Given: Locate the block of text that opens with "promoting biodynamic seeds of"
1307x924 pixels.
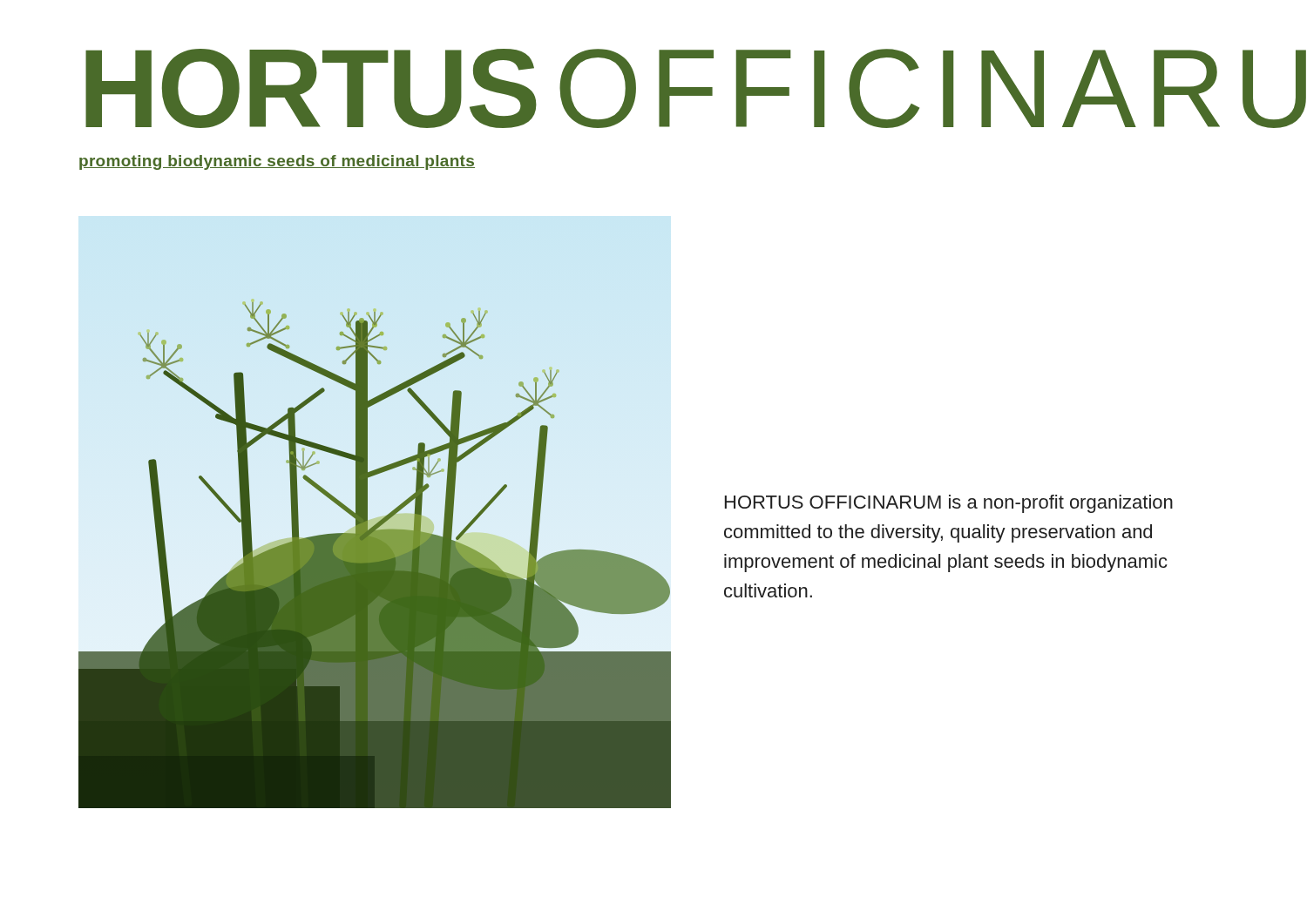Looking at the screenshot, I should point(277,161).
